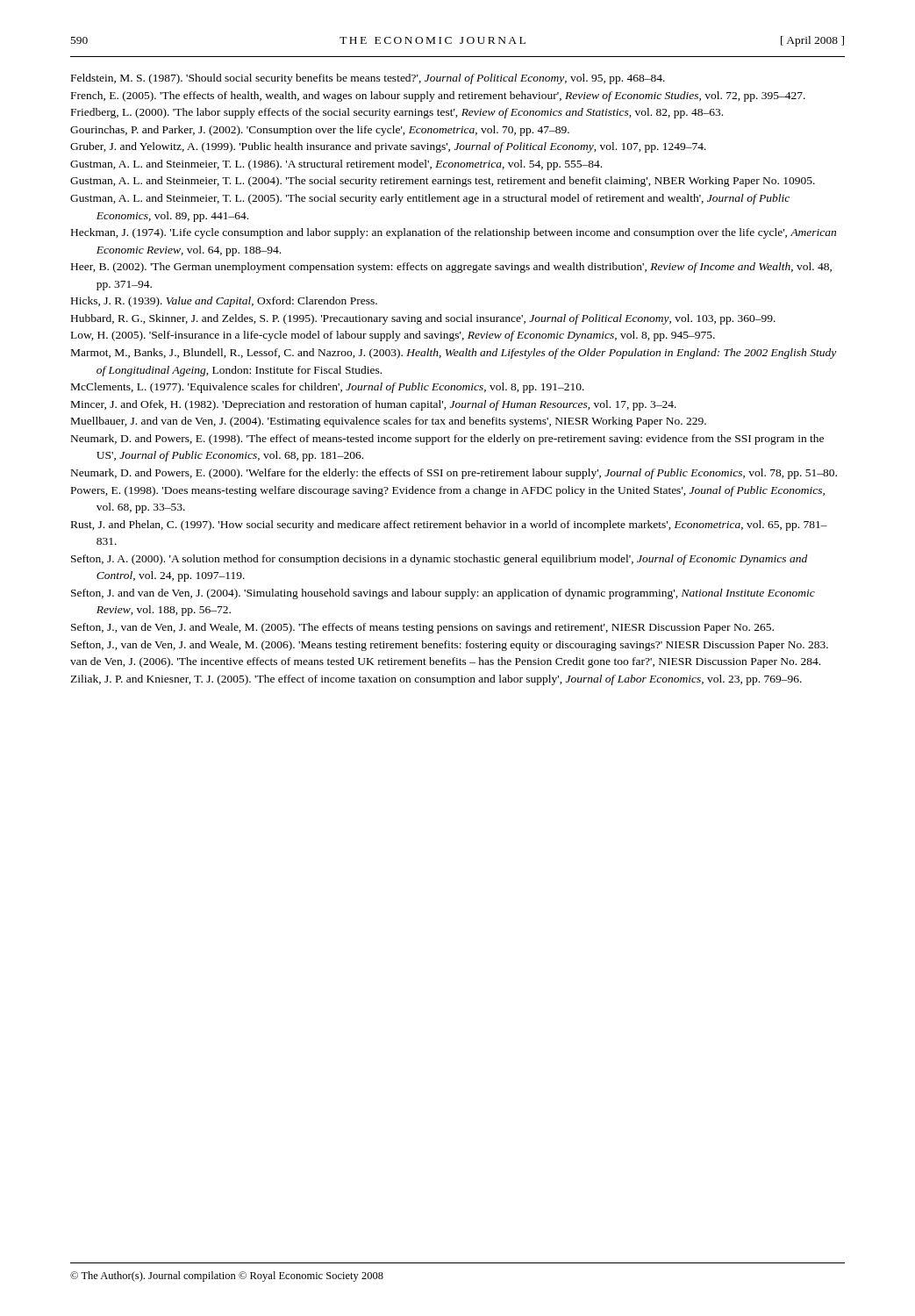Locate the block starting "Marmot, M., Banks,"
The height and width of the screenshot is (1316, 915).
coord(453,361)
